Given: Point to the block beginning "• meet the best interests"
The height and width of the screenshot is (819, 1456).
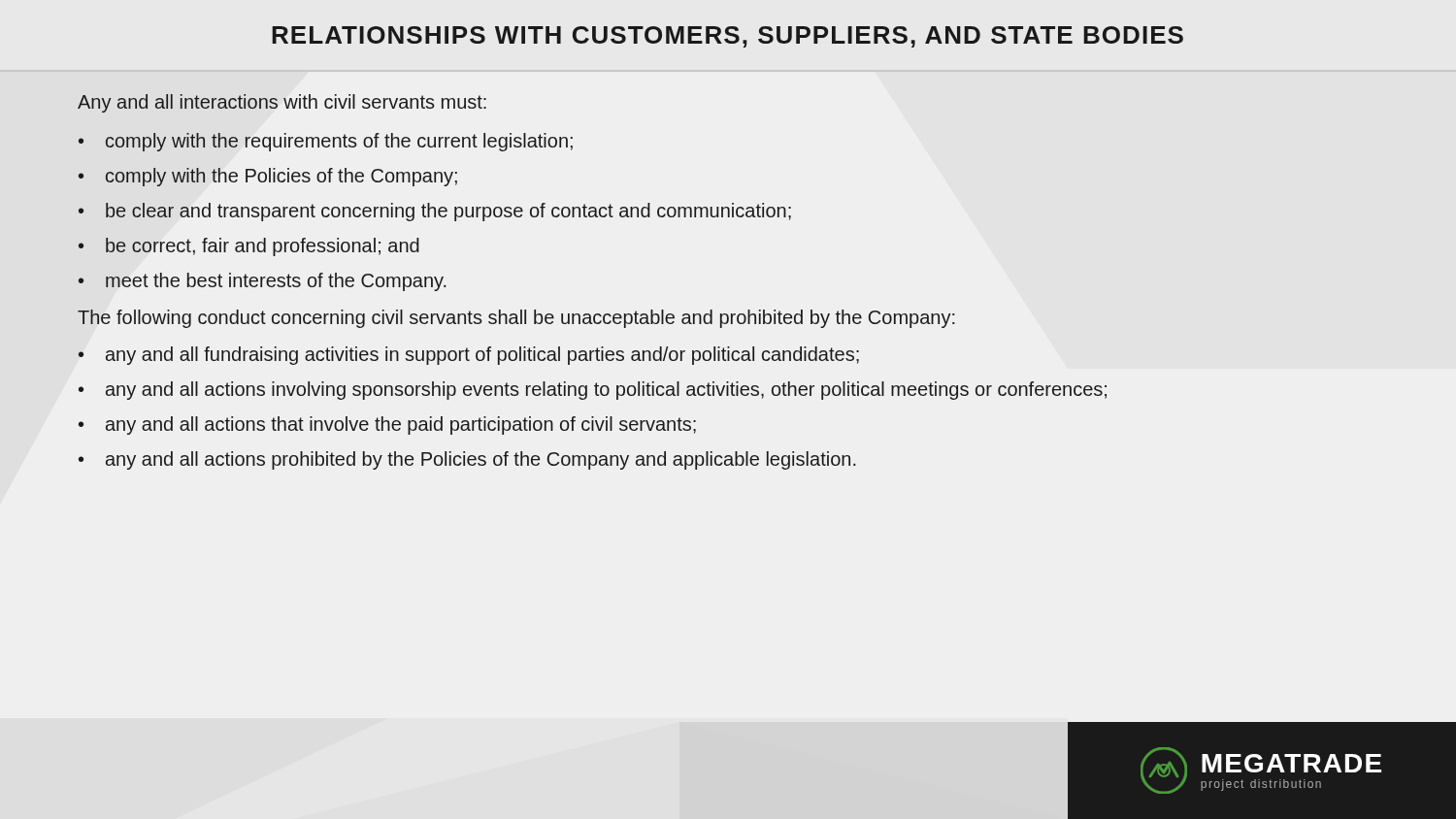Looking at the screenshot, I should [x=262, y=282].
